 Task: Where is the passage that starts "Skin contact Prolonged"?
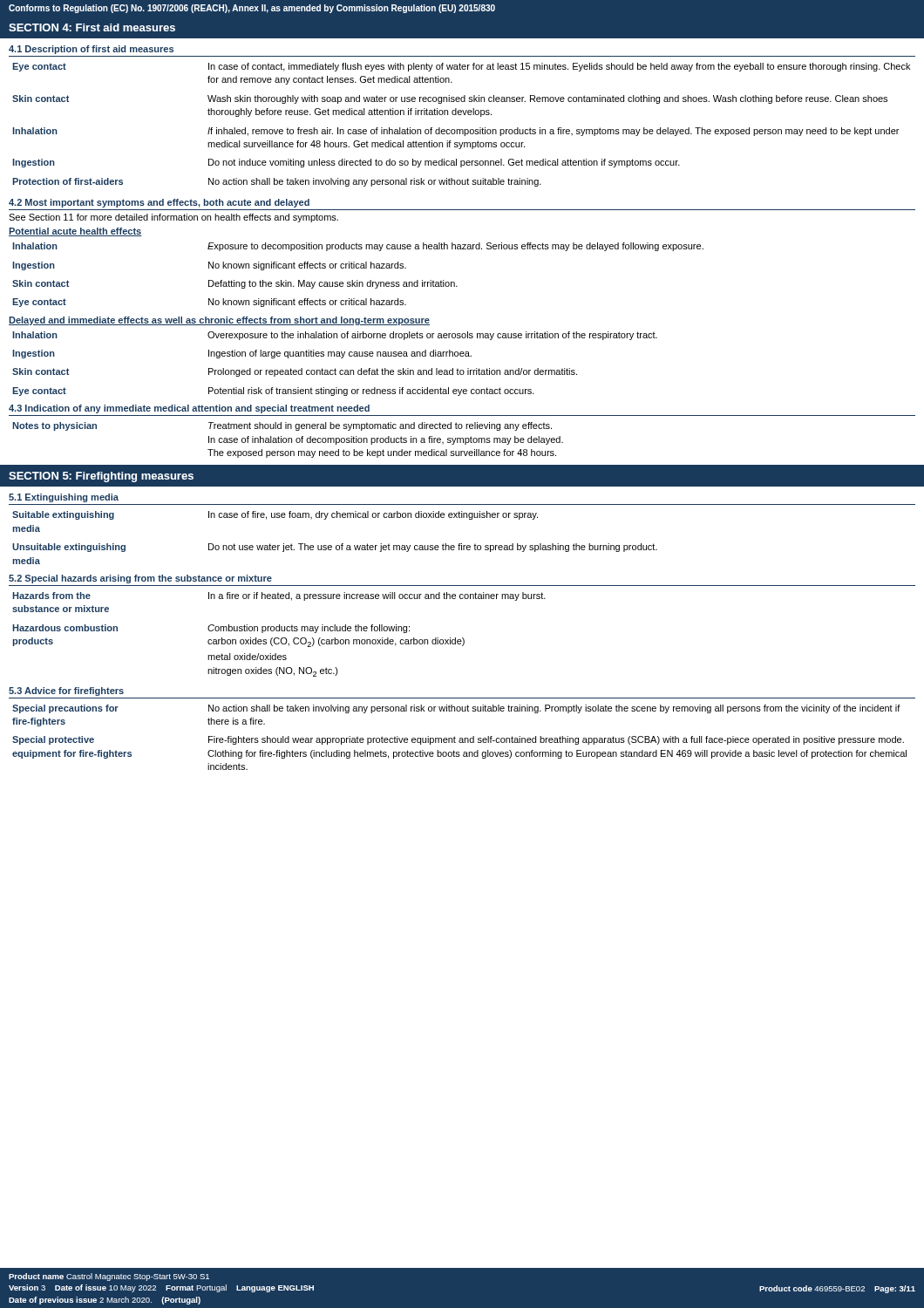pyautogui.click(x=462, y=372)
